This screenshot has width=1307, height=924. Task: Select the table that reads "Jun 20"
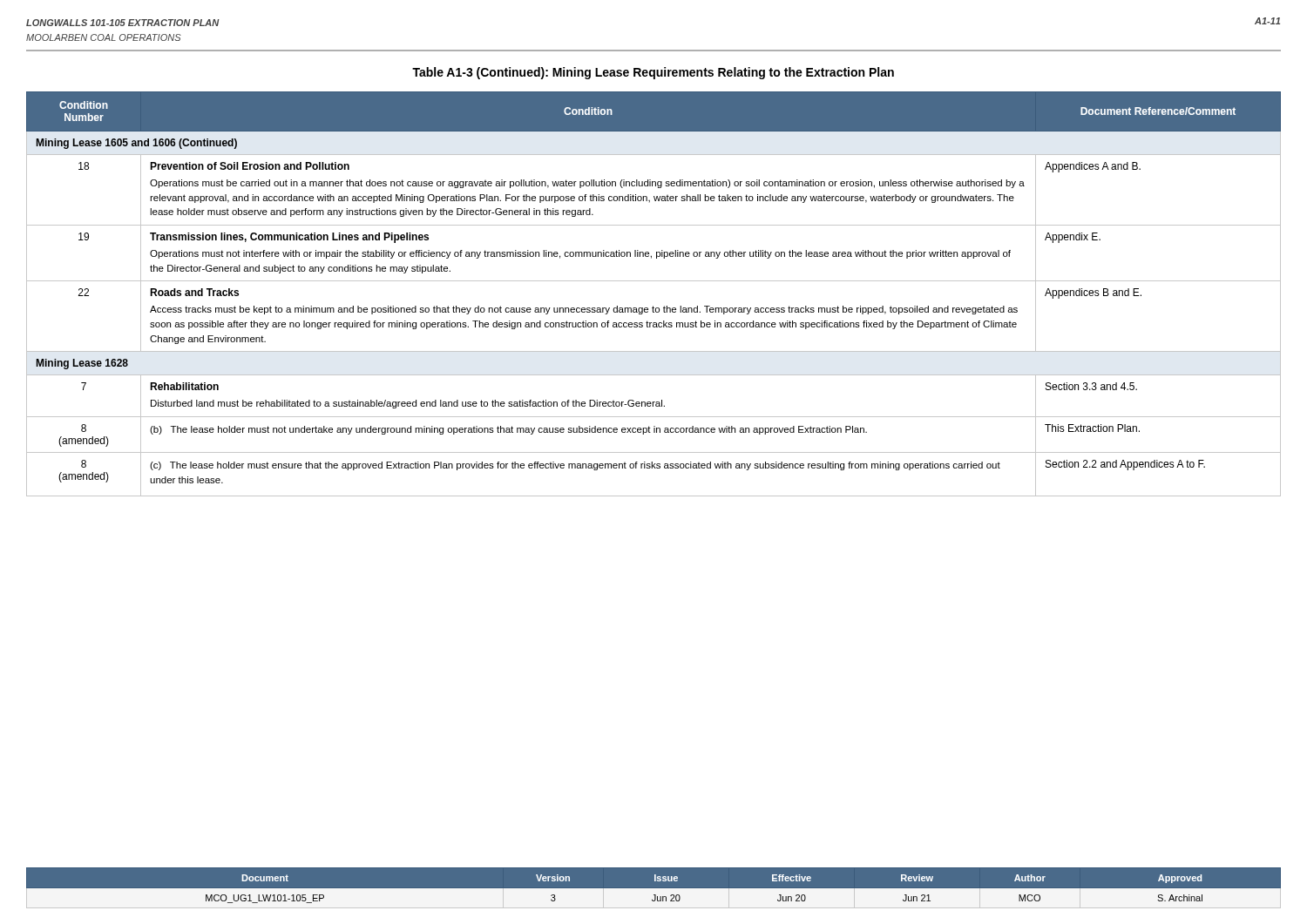pos(654,888)
